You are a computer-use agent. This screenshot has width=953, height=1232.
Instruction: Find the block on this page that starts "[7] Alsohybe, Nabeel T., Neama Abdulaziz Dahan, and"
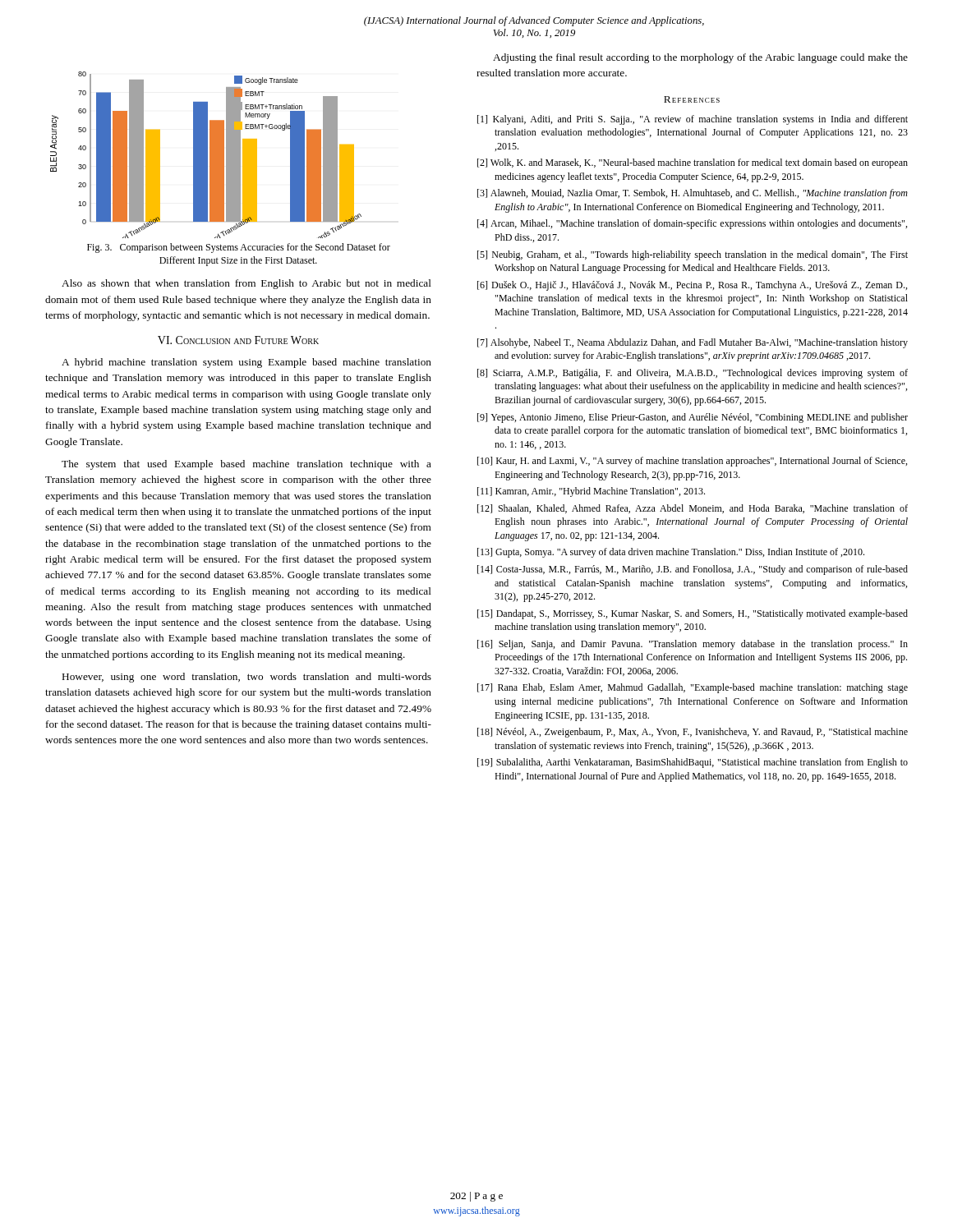coord(692,349)
